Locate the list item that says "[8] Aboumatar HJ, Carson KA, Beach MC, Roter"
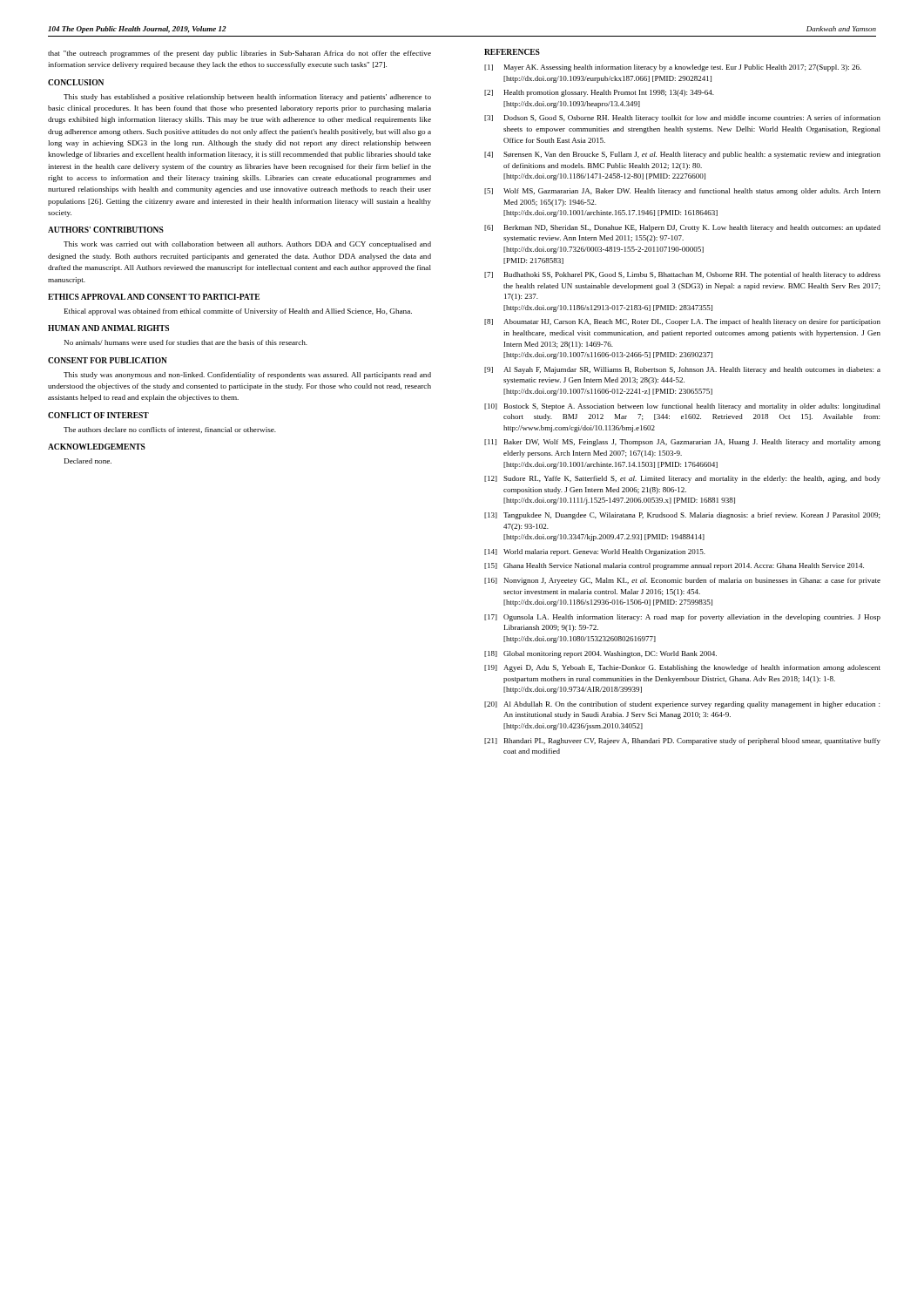This screenshot has width=924, height=1307. [682, 339]
